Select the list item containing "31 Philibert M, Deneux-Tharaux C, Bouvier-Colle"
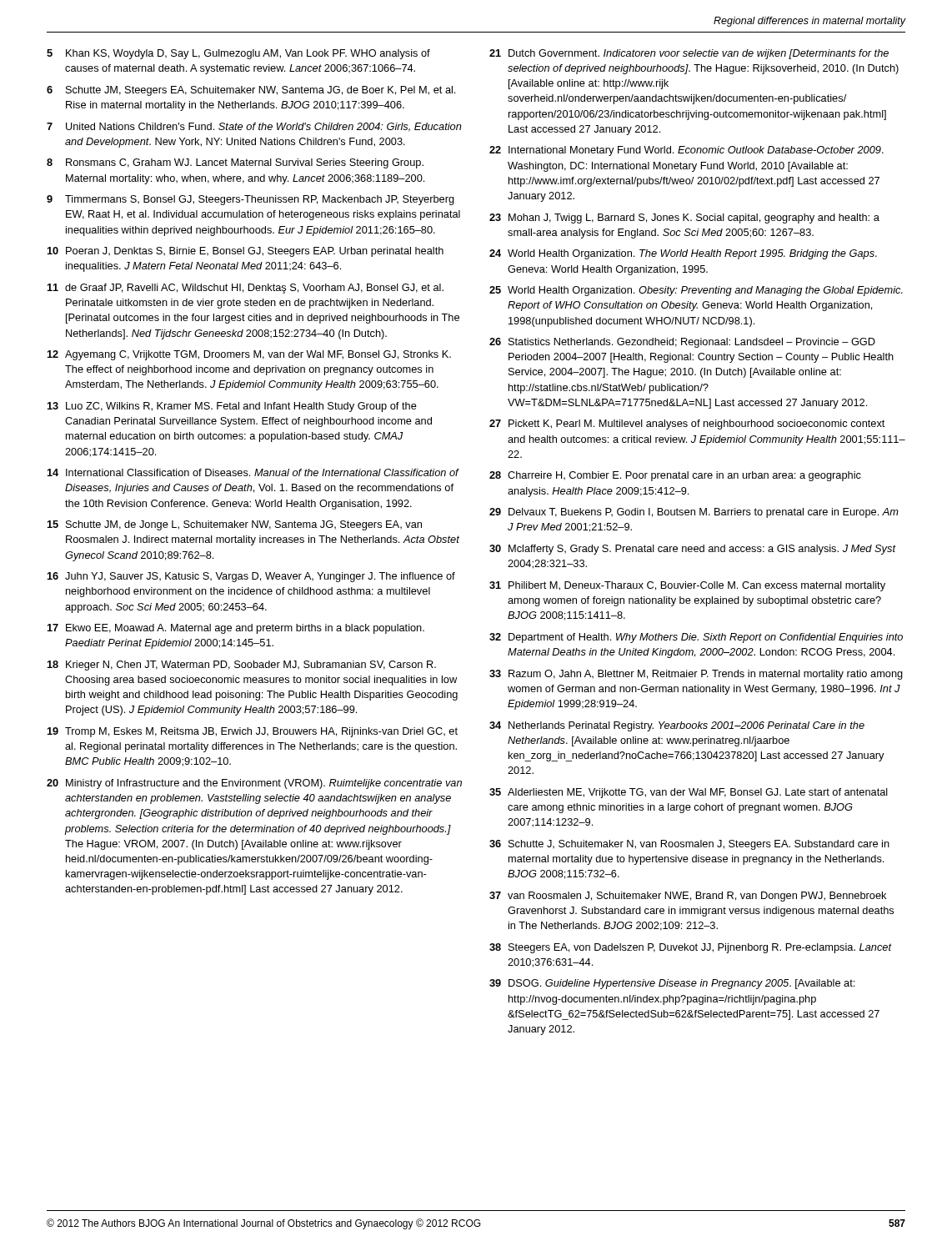 point(697,601)
